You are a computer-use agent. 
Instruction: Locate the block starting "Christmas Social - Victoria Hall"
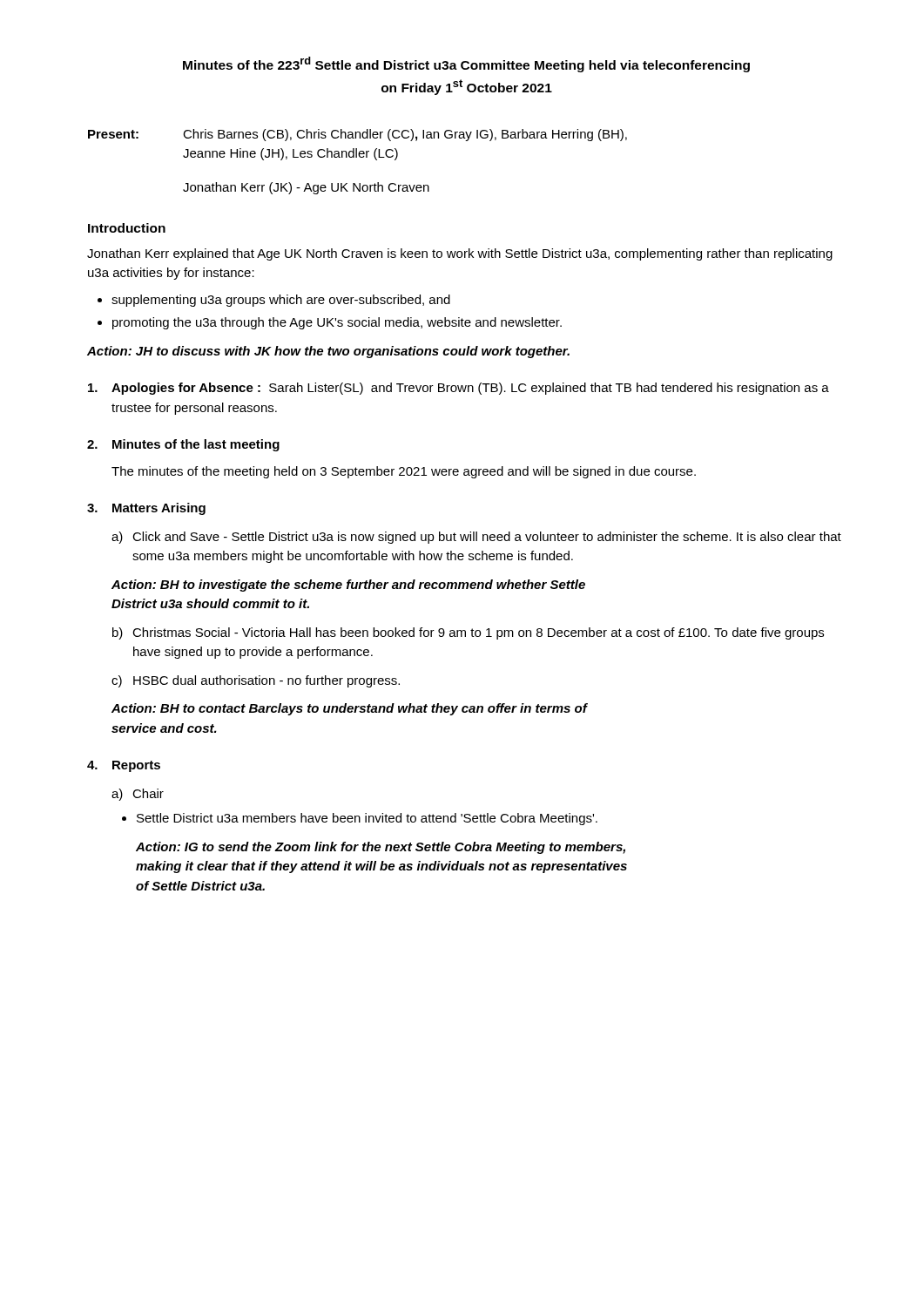coord(478,642)
